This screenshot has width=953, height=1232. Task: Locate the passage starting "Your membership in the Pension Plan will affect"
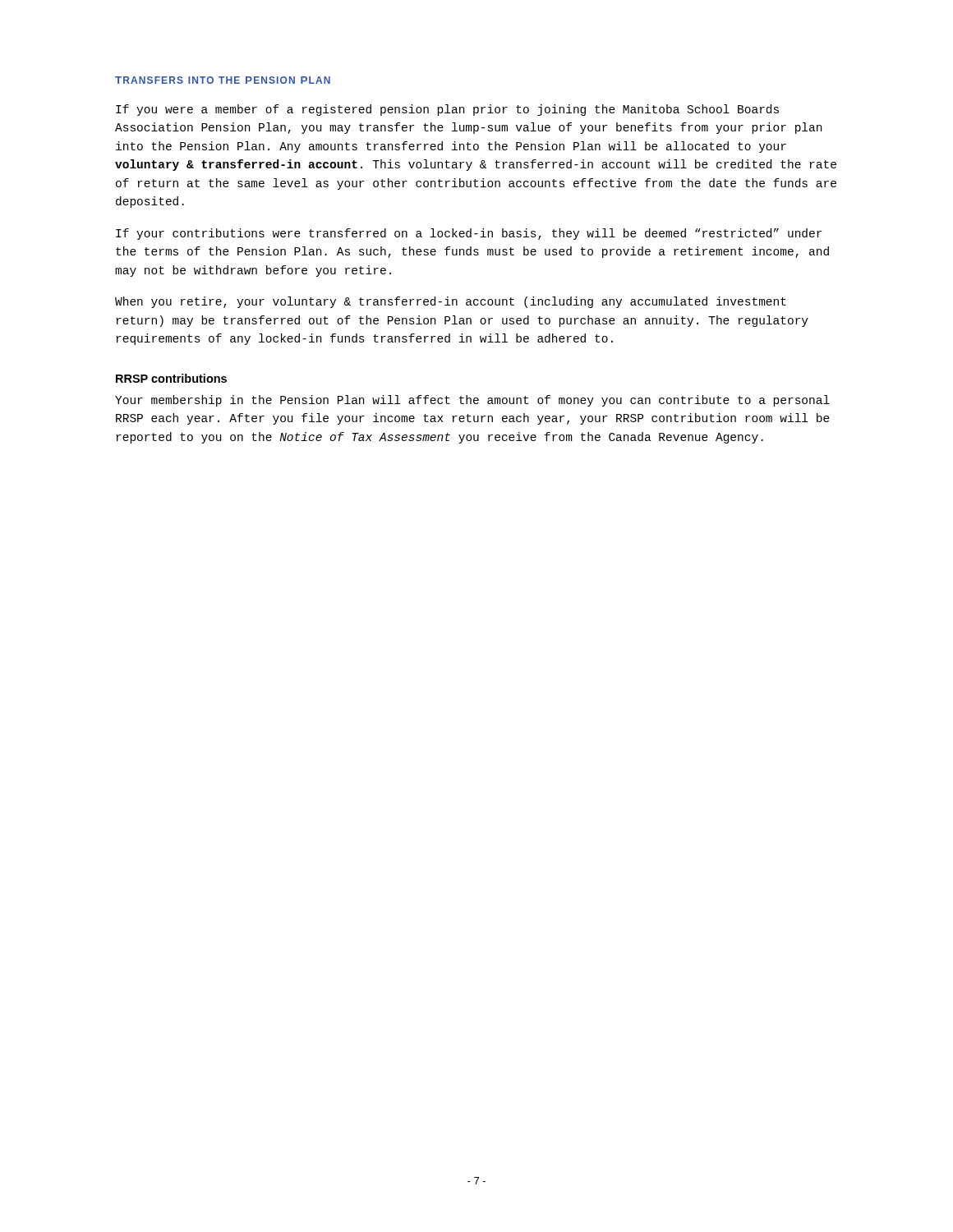tap(472, 419)
